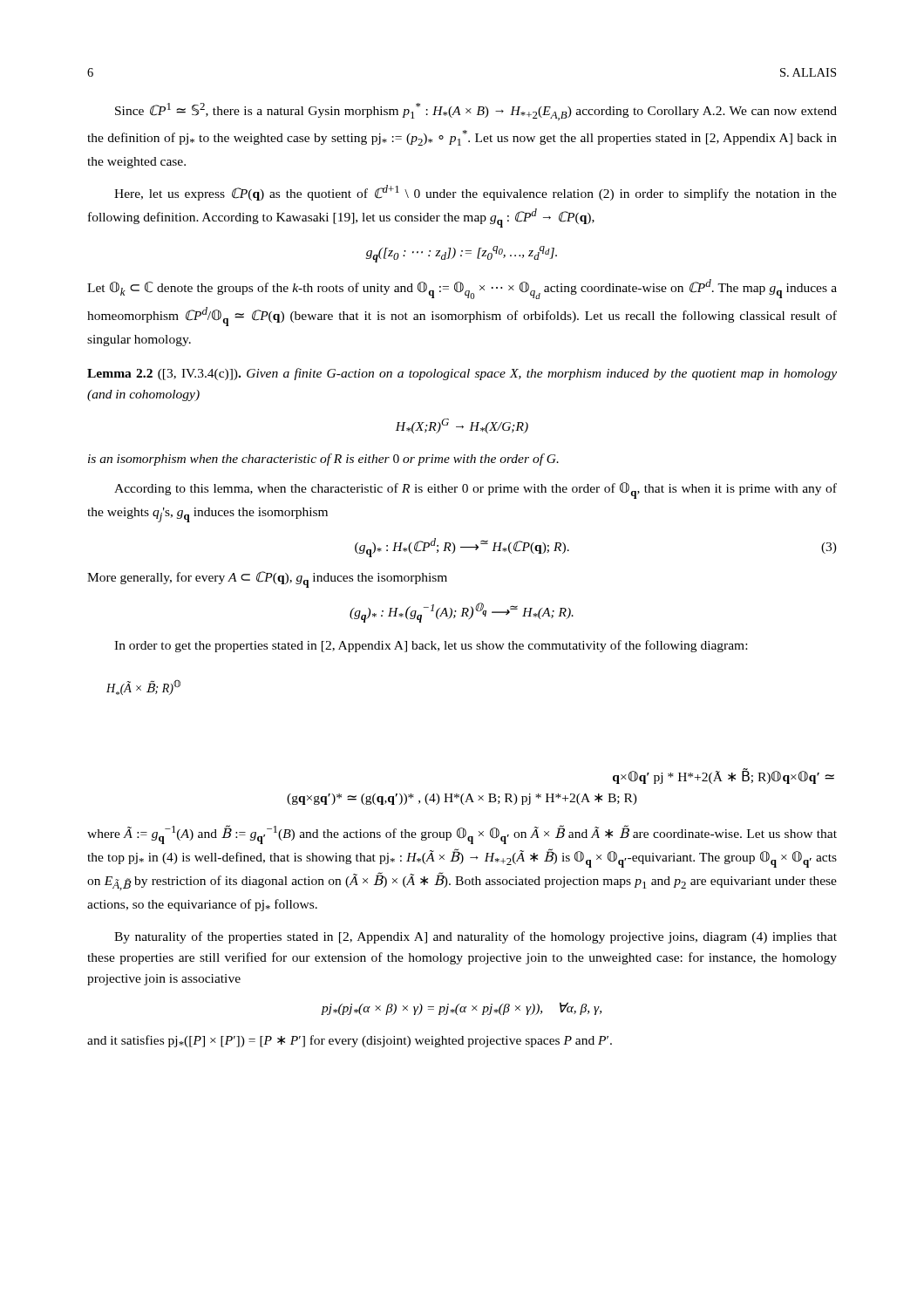Select the element starting "Since ℂP1 ≃ 𝕊2, there is"

click(462, 135)
